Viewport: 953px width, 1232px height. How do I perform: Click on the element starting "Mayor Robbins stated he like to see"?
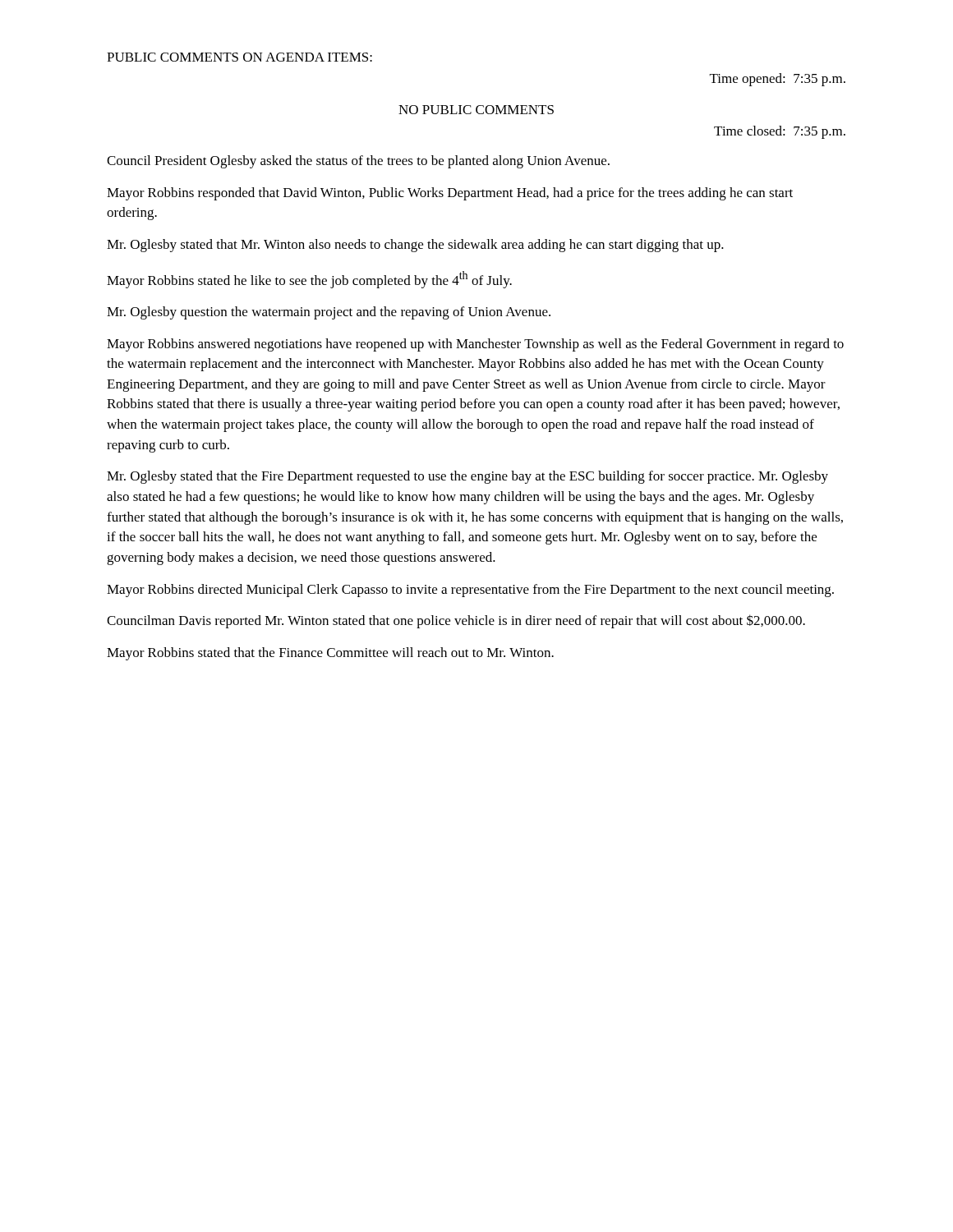(310, 278)
